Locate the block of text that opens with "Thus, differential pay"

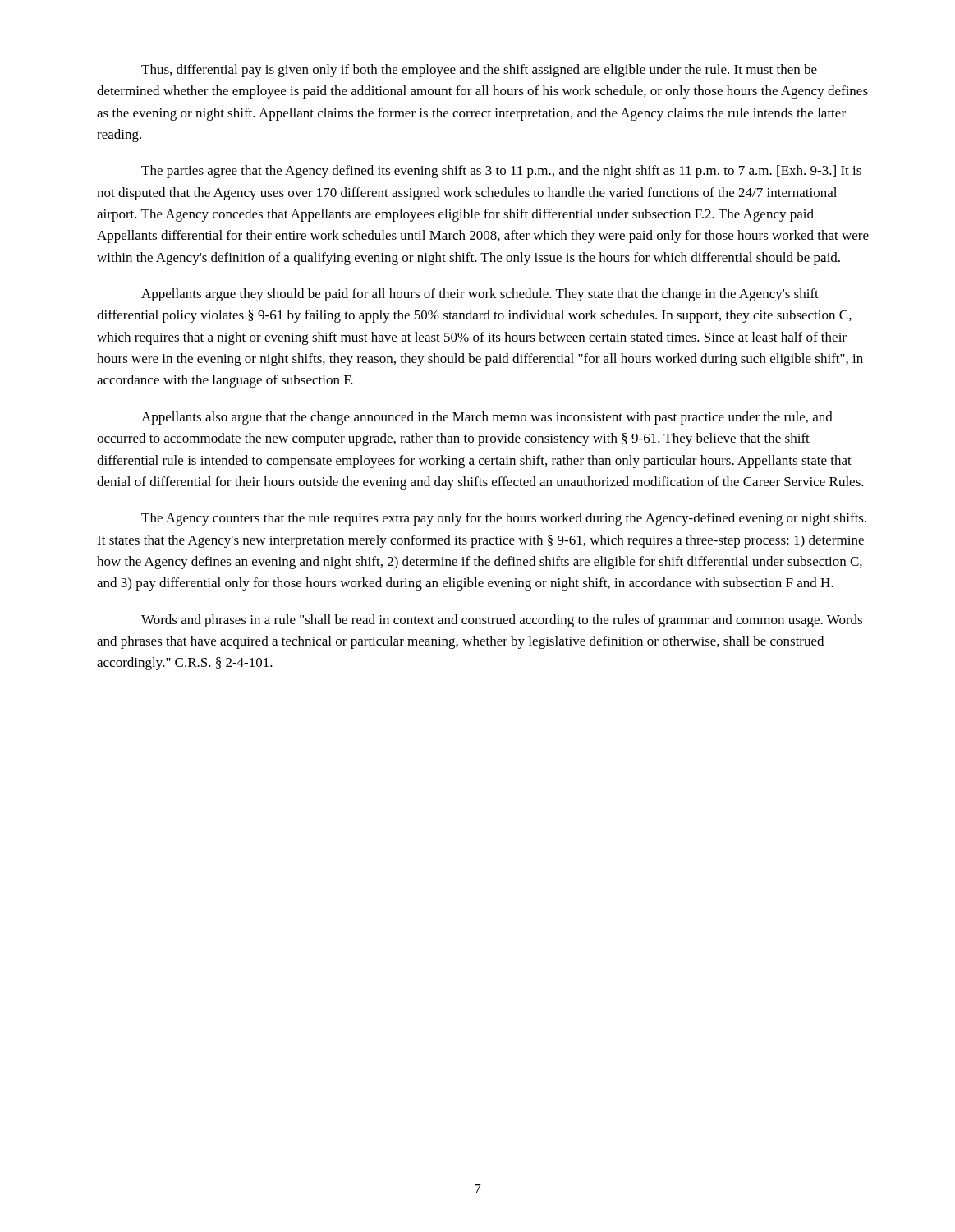click(x=484, y=102)
